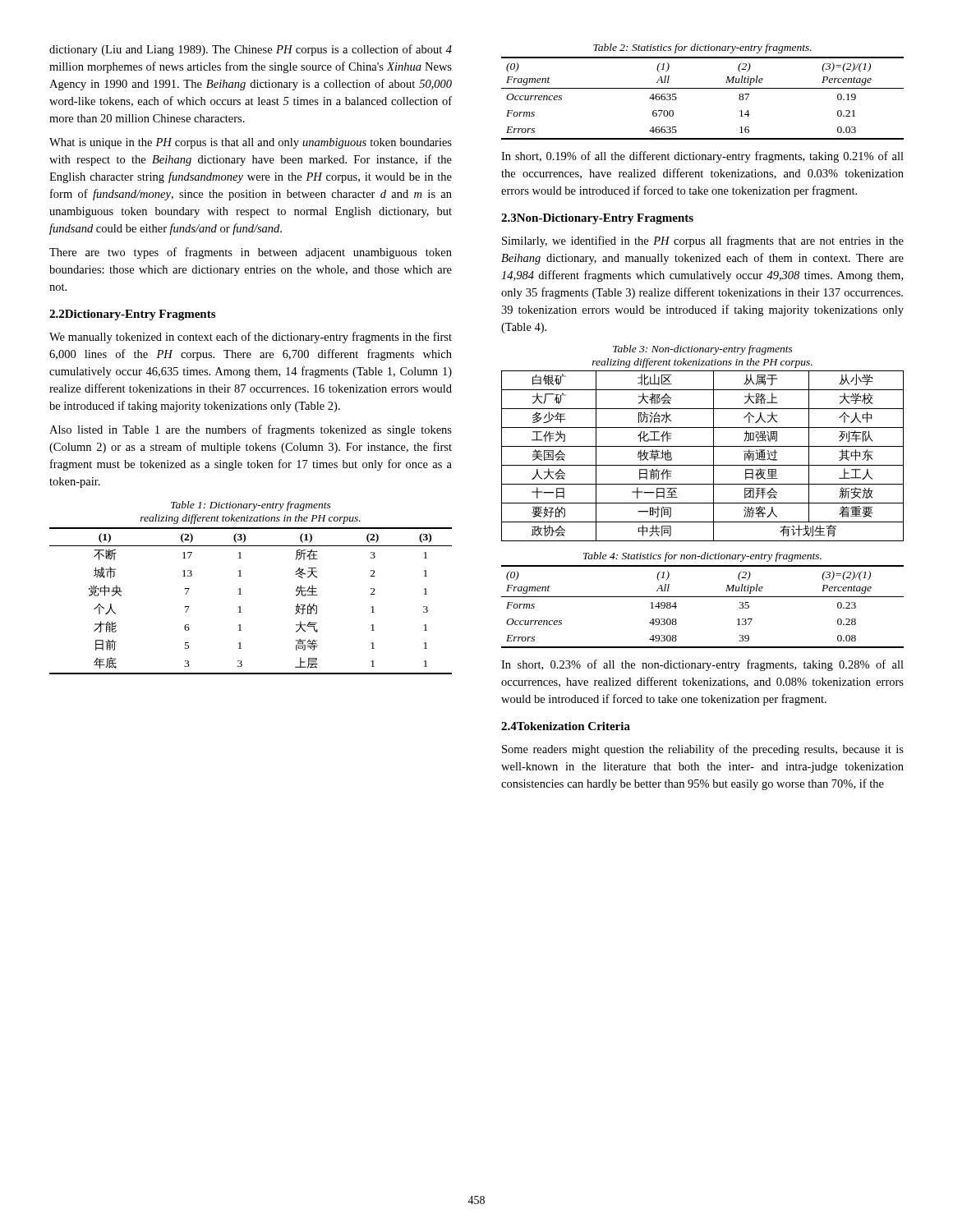Point to the passage starting "dictionary (Liu and Liang 1989). The Chinese PH"

(x=251, y=84)
